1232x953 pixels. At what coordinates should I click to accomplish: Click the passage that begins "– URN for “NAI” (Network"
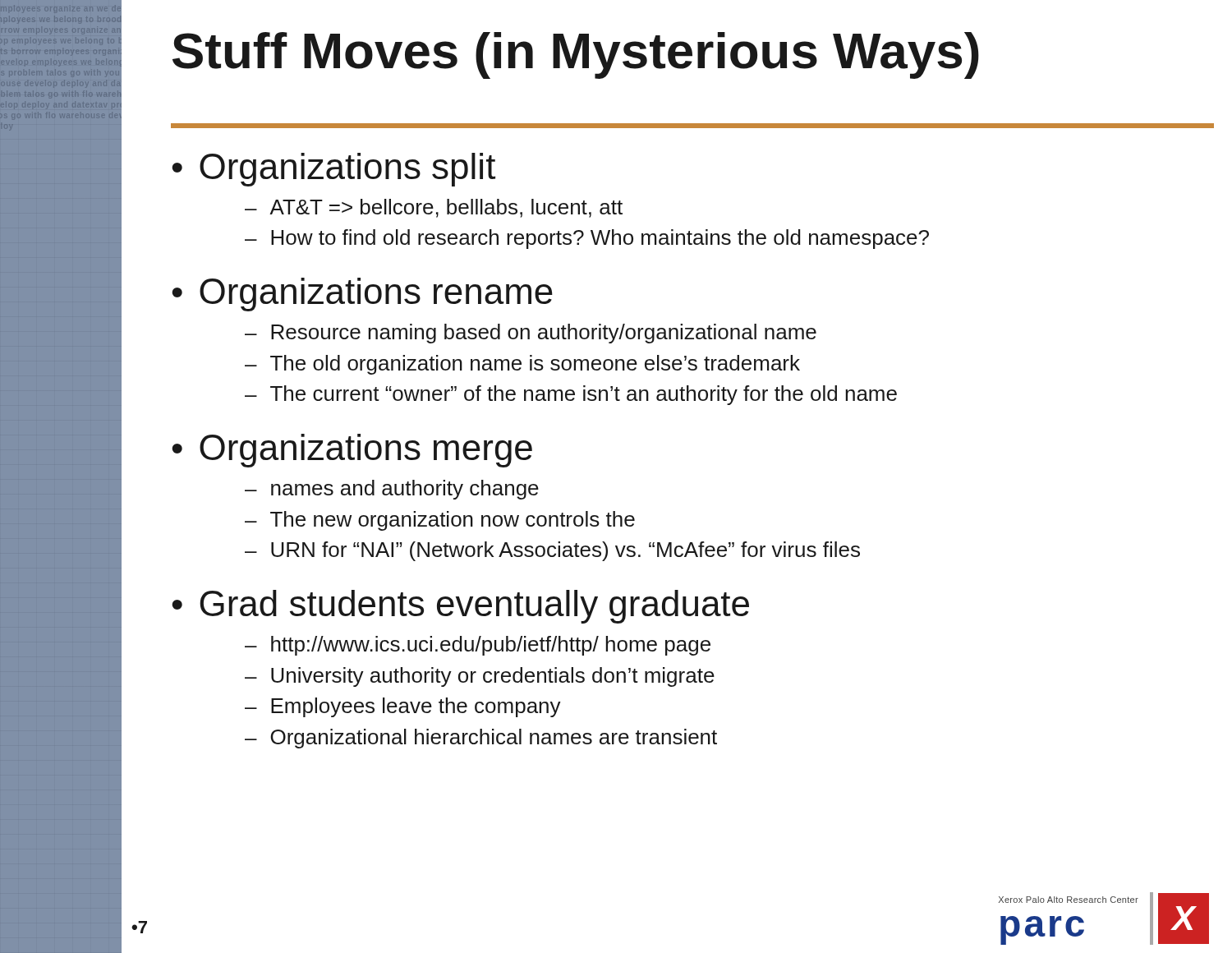553,551
